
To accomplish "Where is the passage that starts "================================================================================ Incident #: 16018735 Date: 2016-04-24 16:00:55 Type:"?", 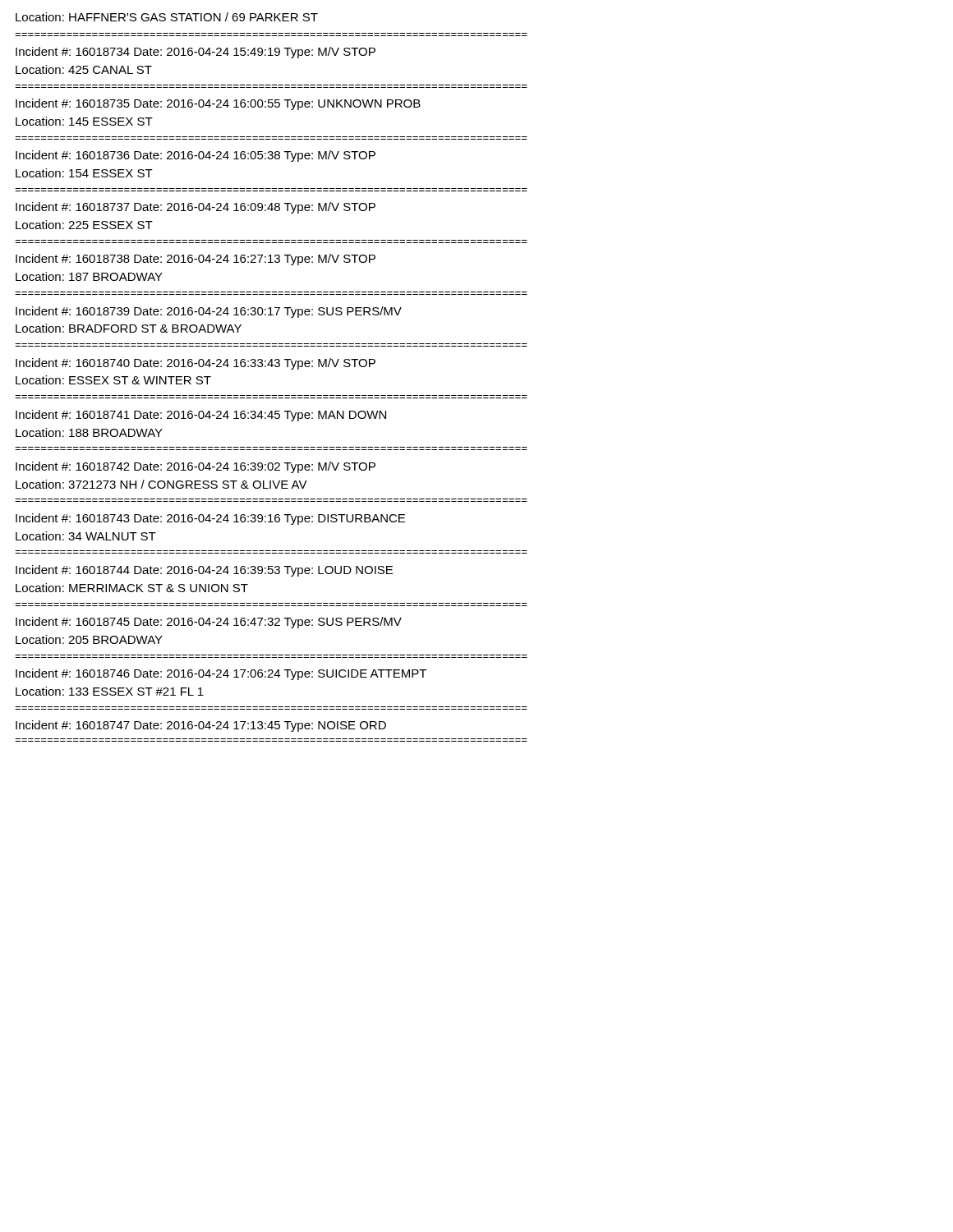I will (x=218, y=104).
